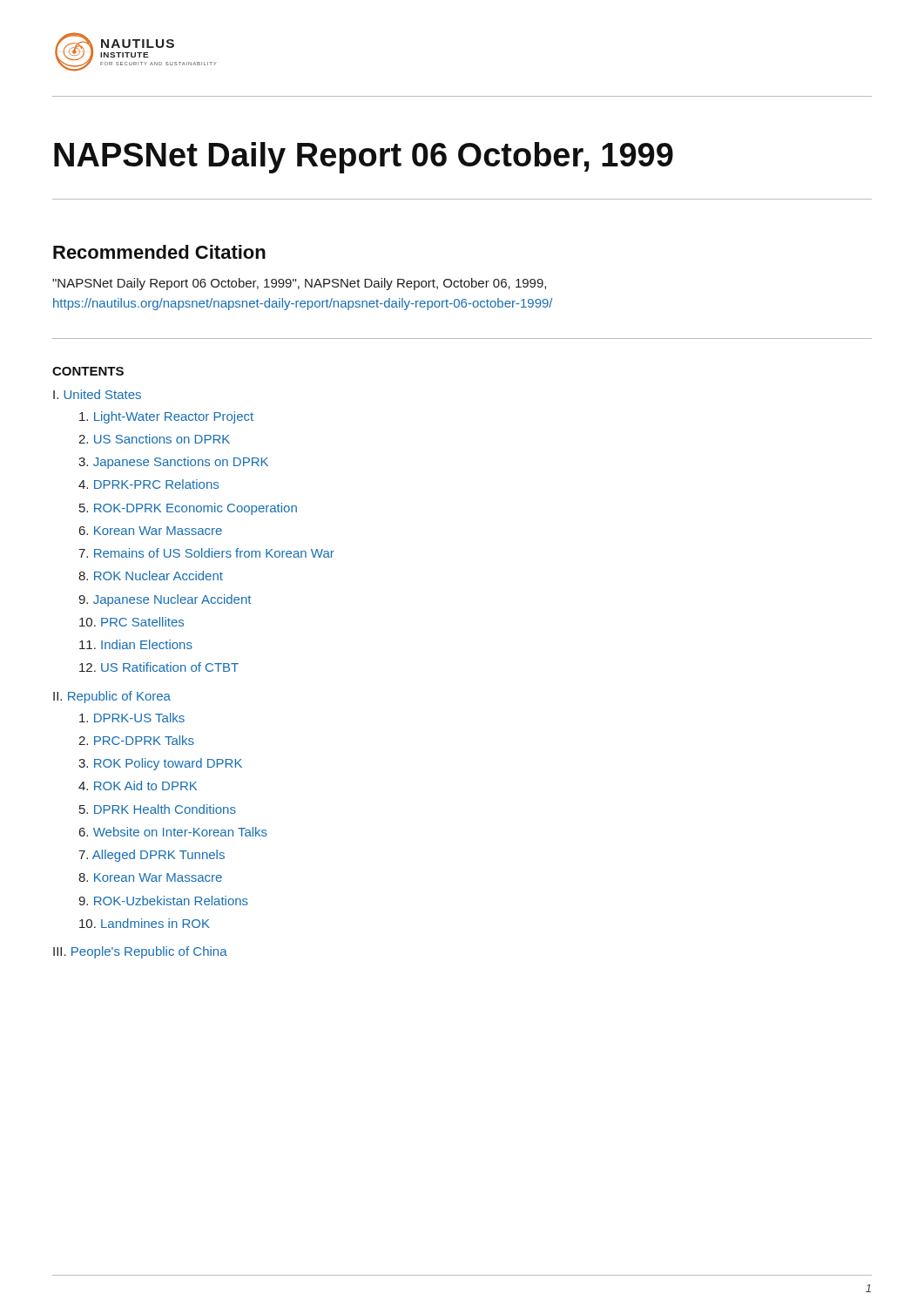Screen dimensions: 1307x924
Task: Find the list item with the text "10. PRC Satellites"
Action: (x=131, y=621)
